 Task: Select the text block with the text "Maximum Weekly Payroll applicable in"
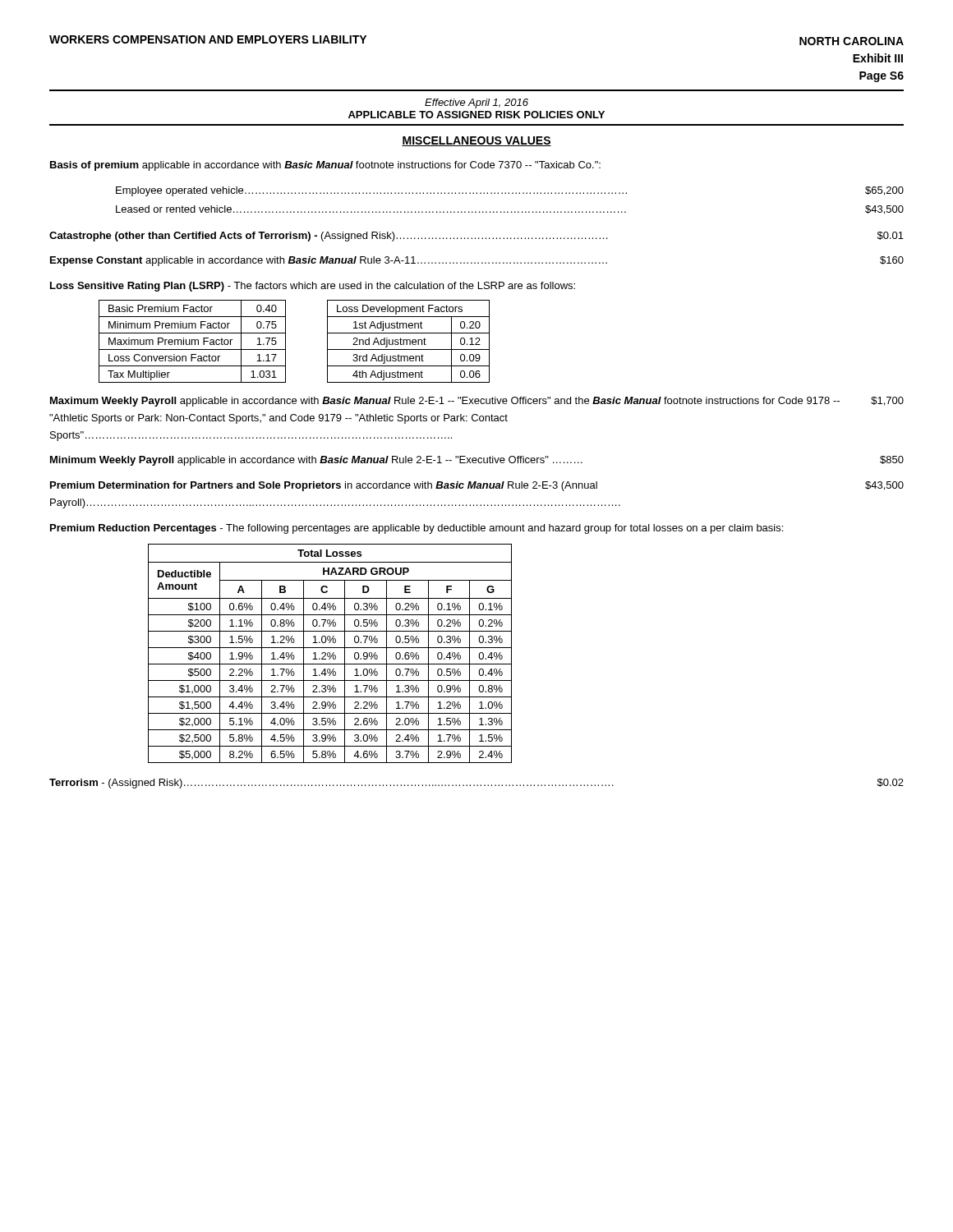[x=476, y=418]
